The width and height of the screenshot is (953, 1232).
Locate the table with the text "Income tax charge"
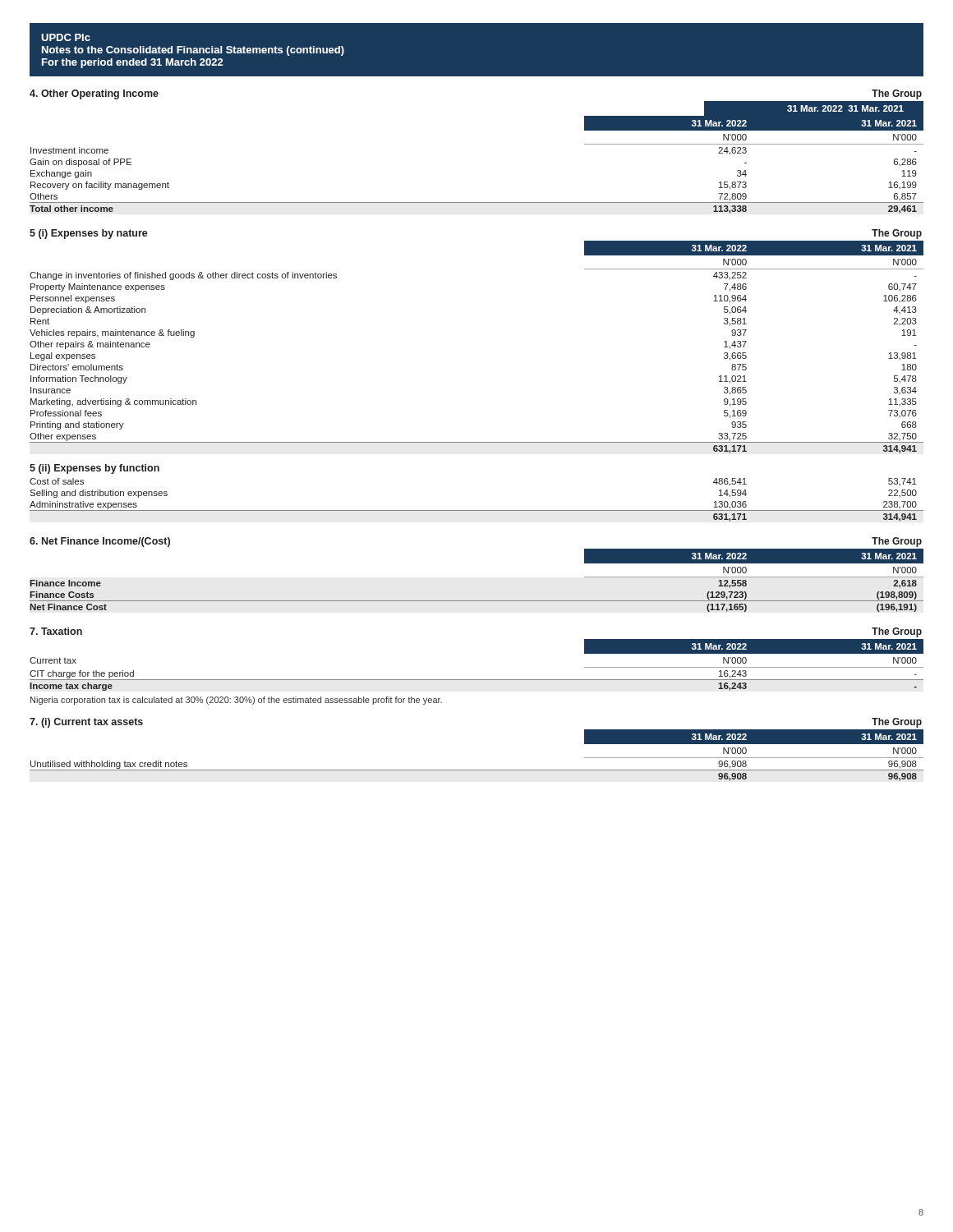(x=476, y=665)
